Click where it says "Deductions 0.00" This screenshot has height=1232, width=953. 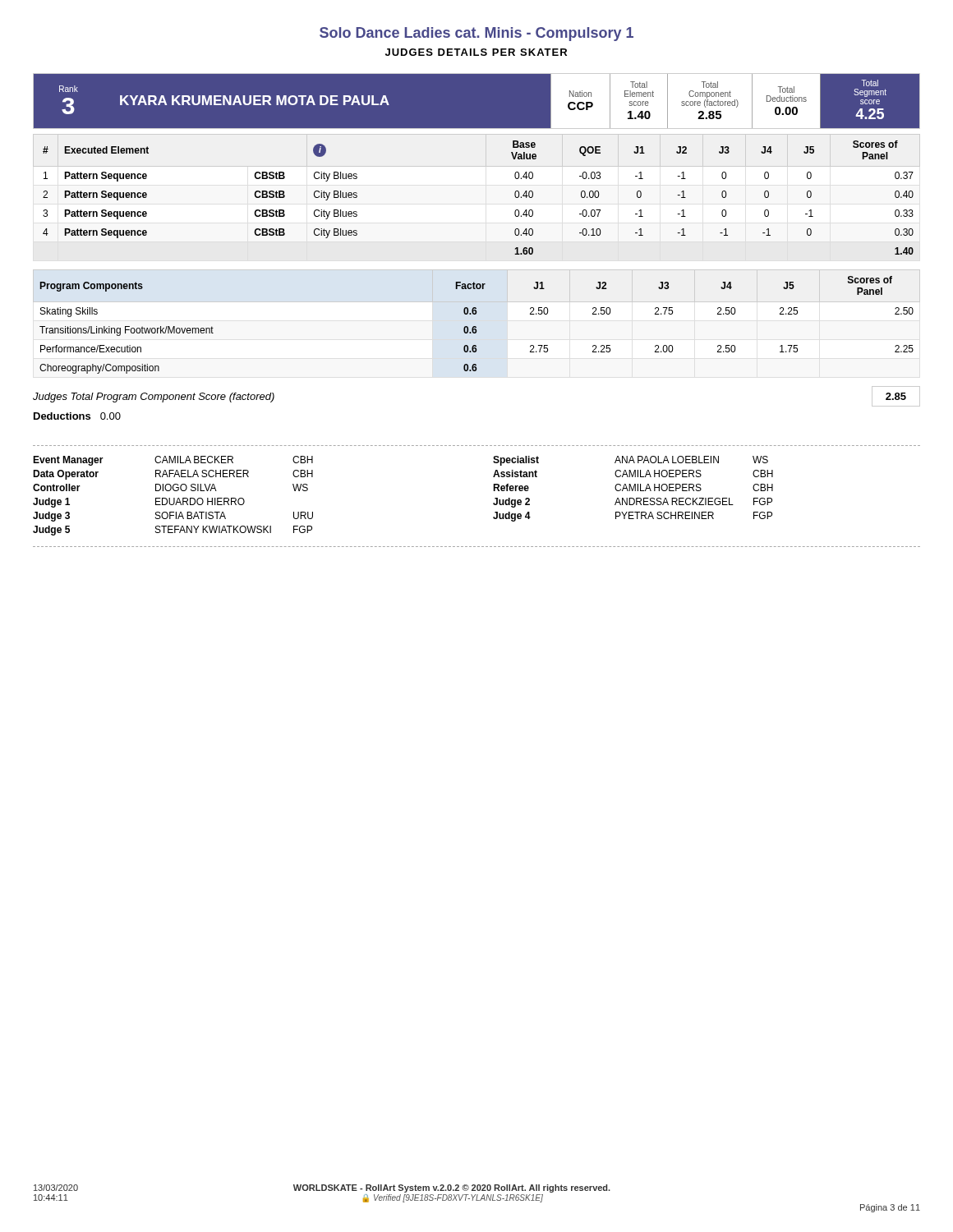point(77,416)
